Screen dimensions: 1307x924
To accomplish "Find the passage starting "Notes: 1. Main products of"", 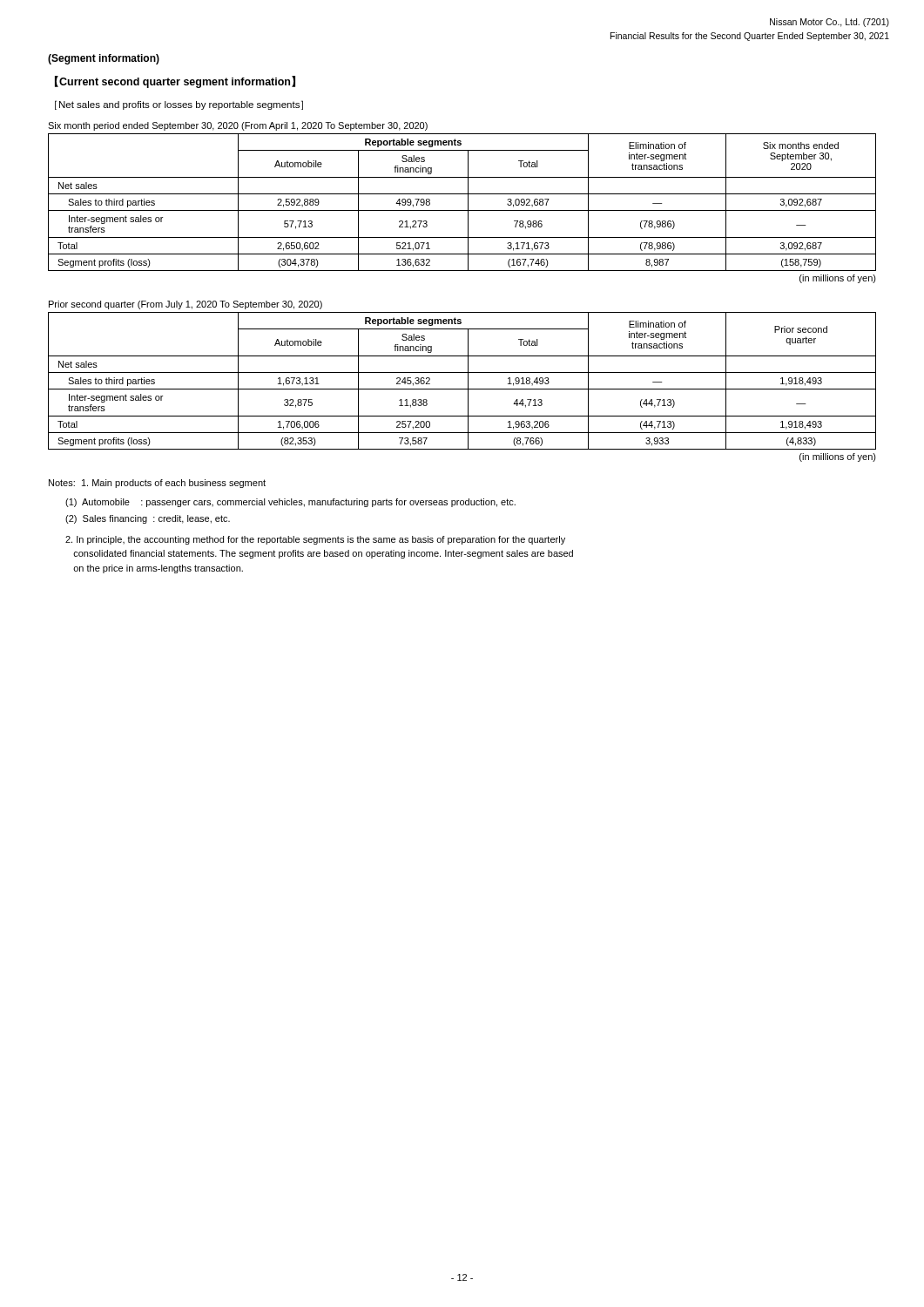I will pos(462,526).
